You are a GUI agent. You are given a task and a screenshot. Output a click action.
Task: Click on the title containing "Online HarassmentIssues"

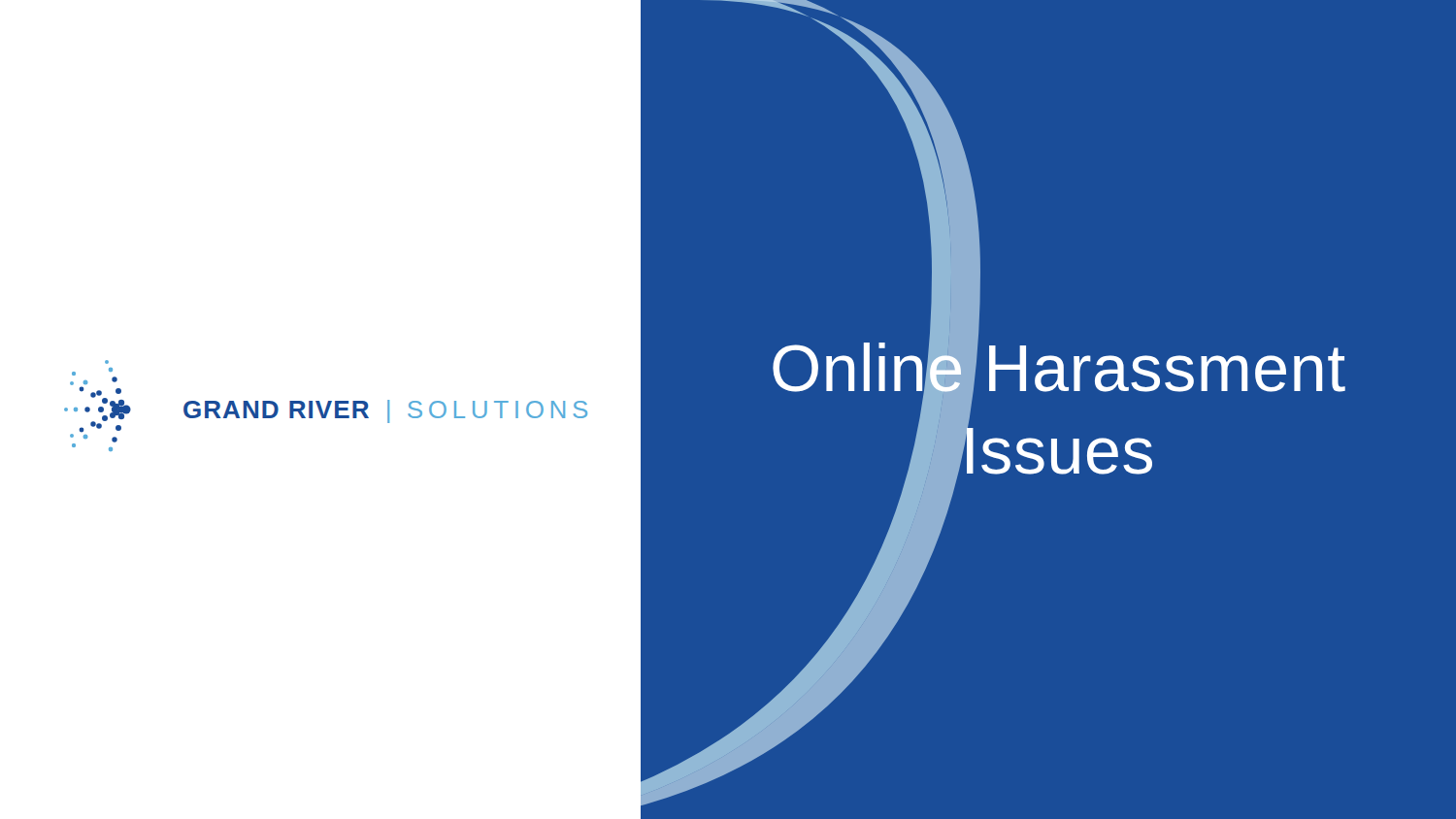[1058, 409]
